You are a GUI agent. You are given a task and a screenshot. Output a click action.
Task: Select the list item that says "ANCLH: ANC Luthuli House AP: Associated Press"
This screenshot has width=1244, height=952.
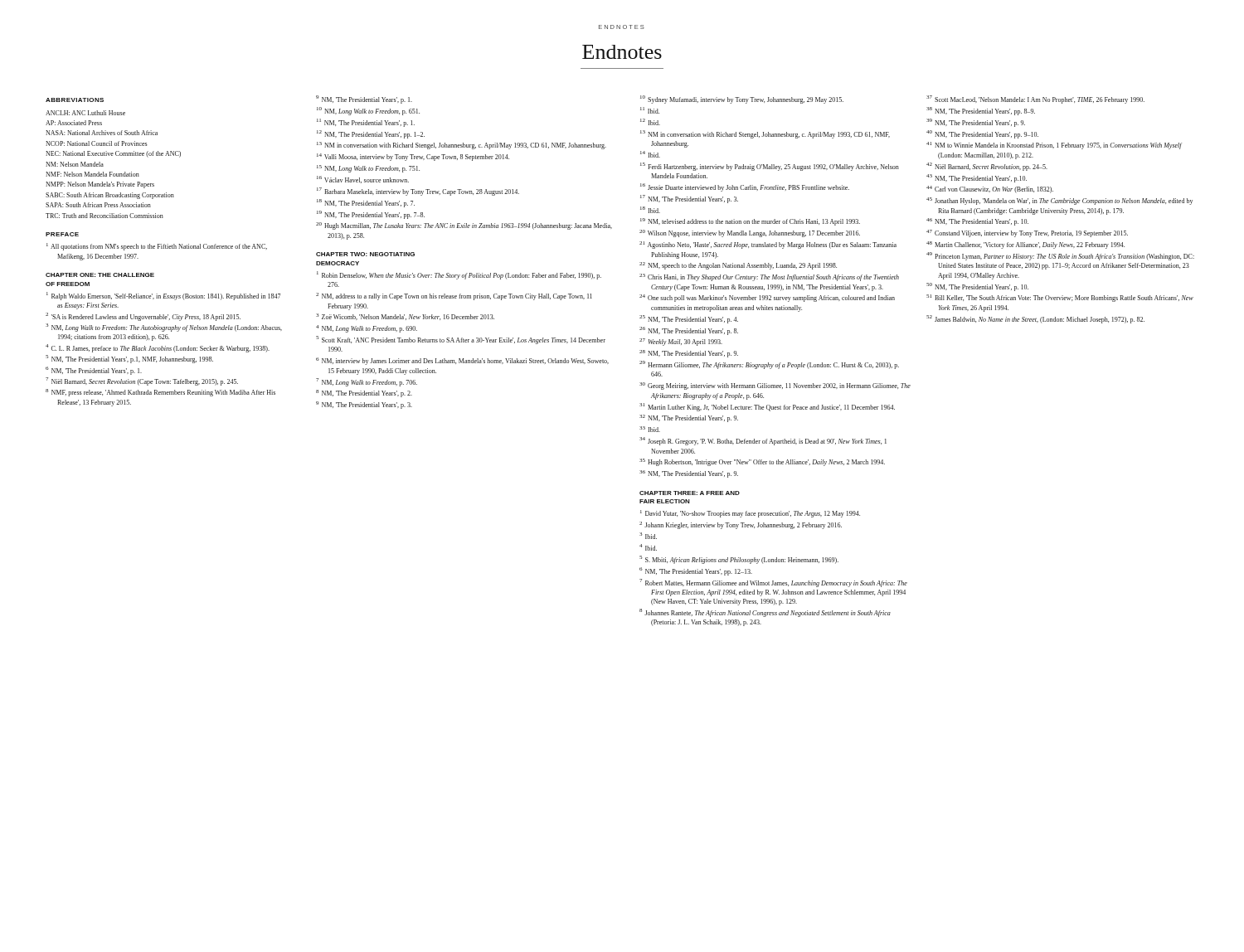tap(167, 165)
